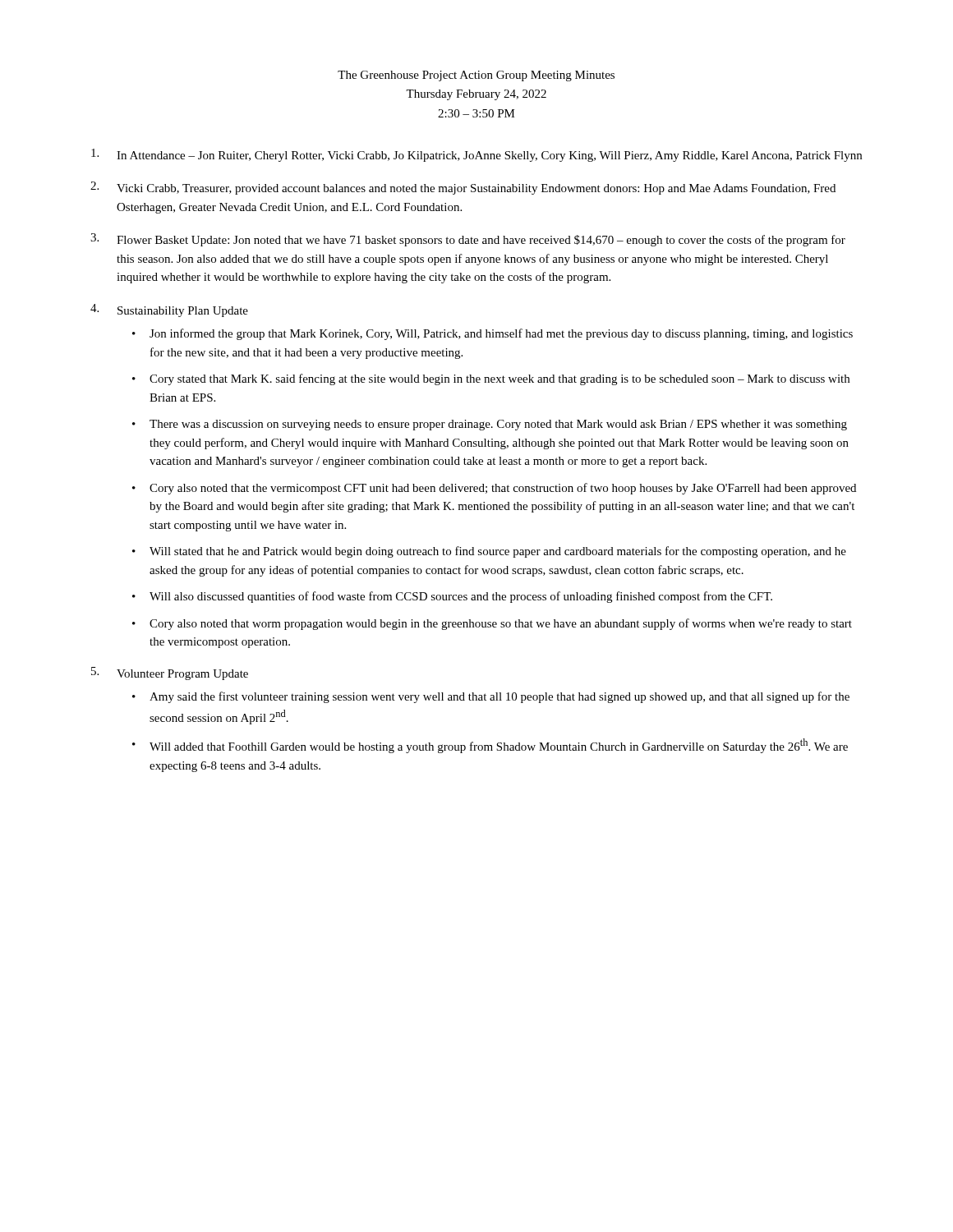Where is the passage that starts "Will stated that he and Patrick would"?
This screenshot has height=1232, width=953.
pos(506,561)
